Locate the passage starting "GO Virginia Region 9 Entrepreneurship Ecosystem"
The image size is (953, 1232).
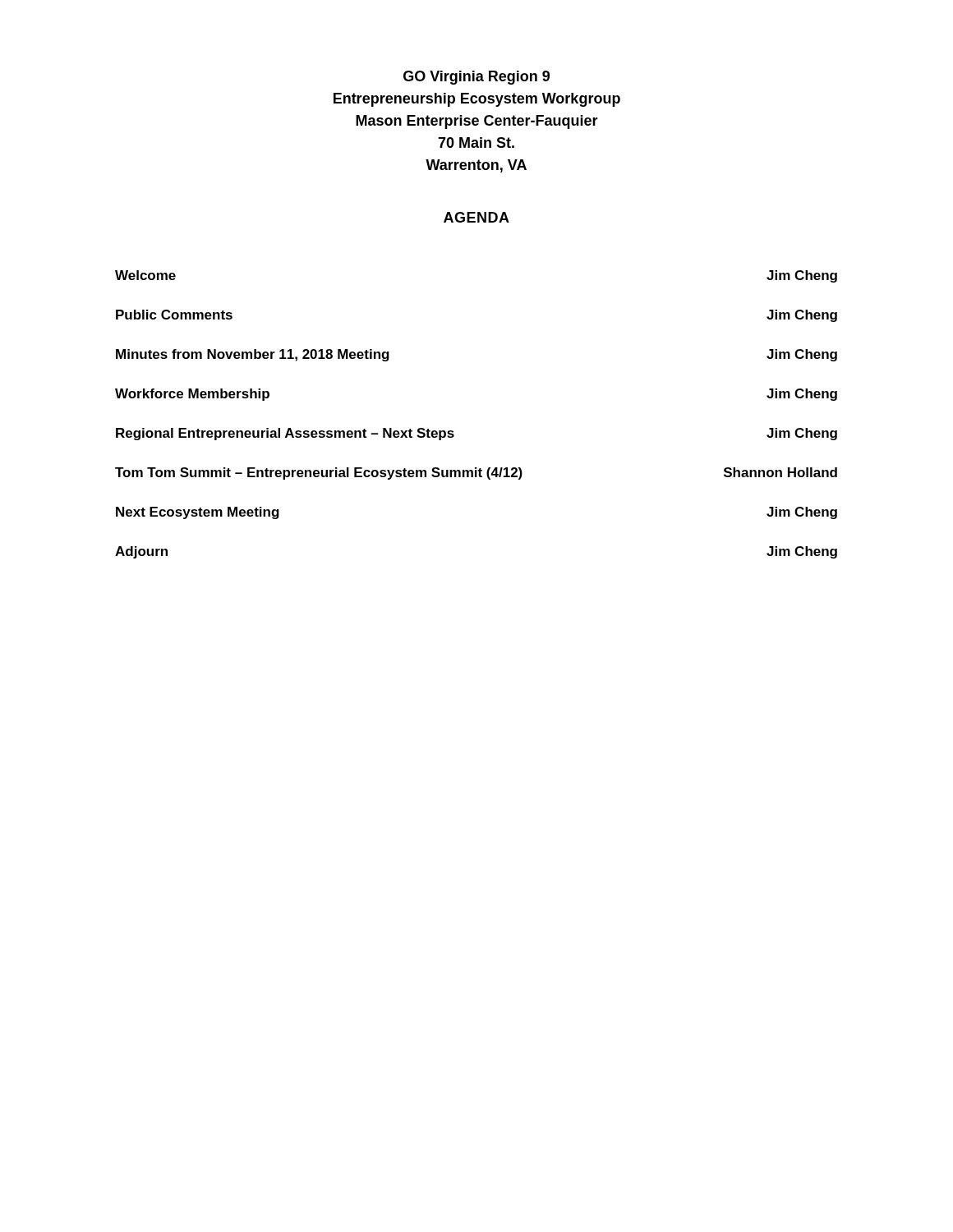[476, 121]
